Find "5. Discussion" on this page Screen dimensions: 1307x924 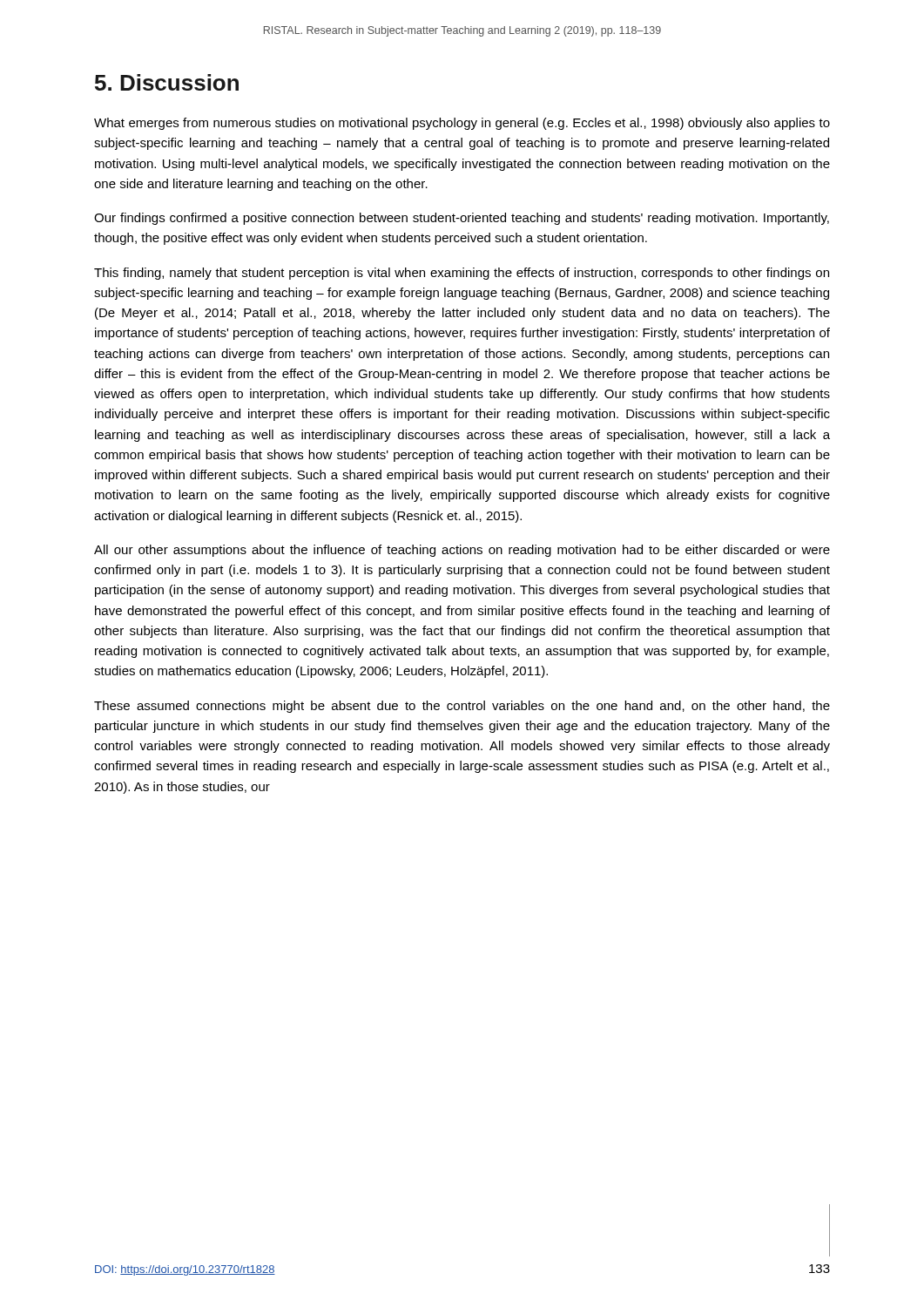(x=167, y=83)
